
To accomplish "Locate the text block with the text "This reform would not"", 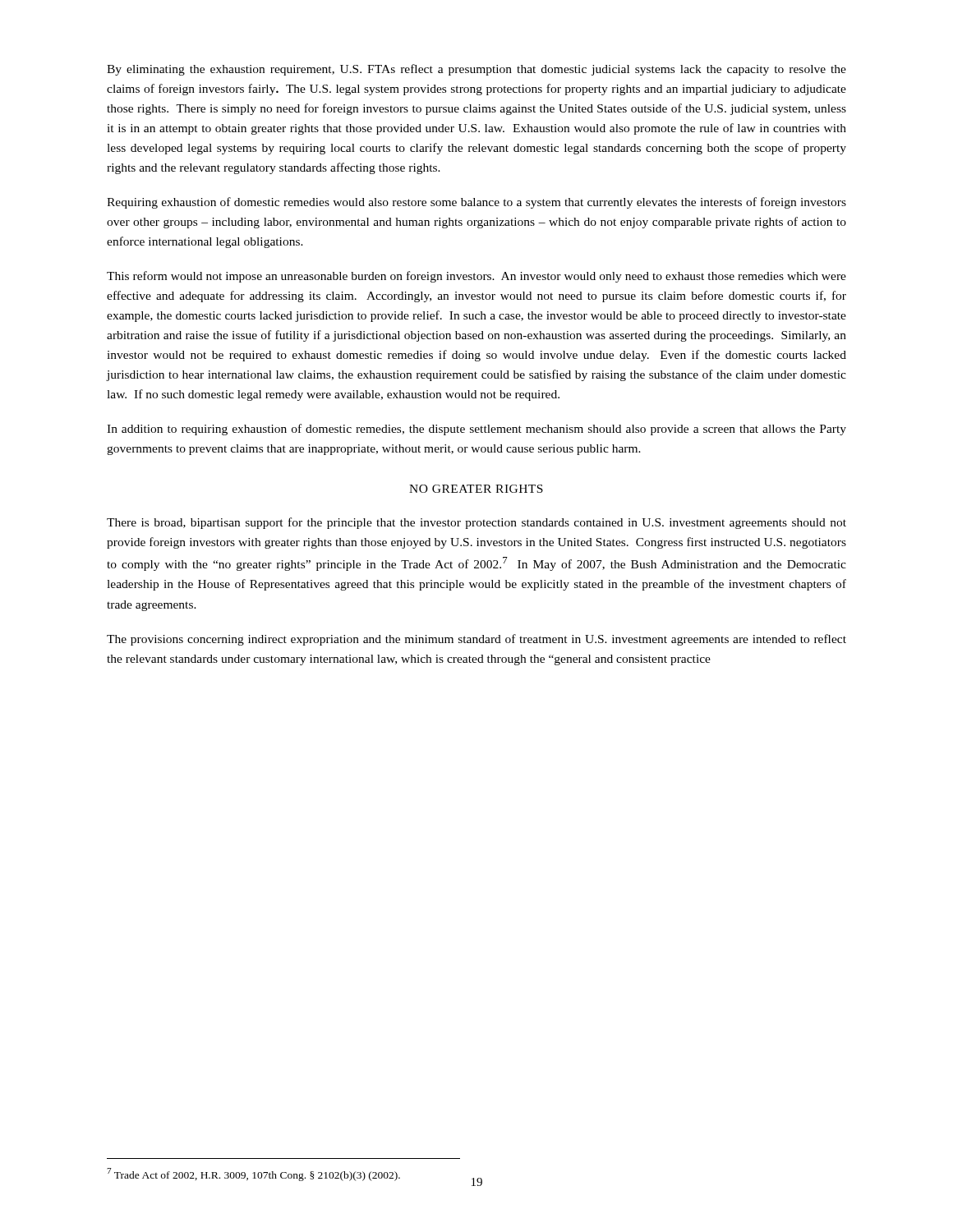I will tap(476, 335).
